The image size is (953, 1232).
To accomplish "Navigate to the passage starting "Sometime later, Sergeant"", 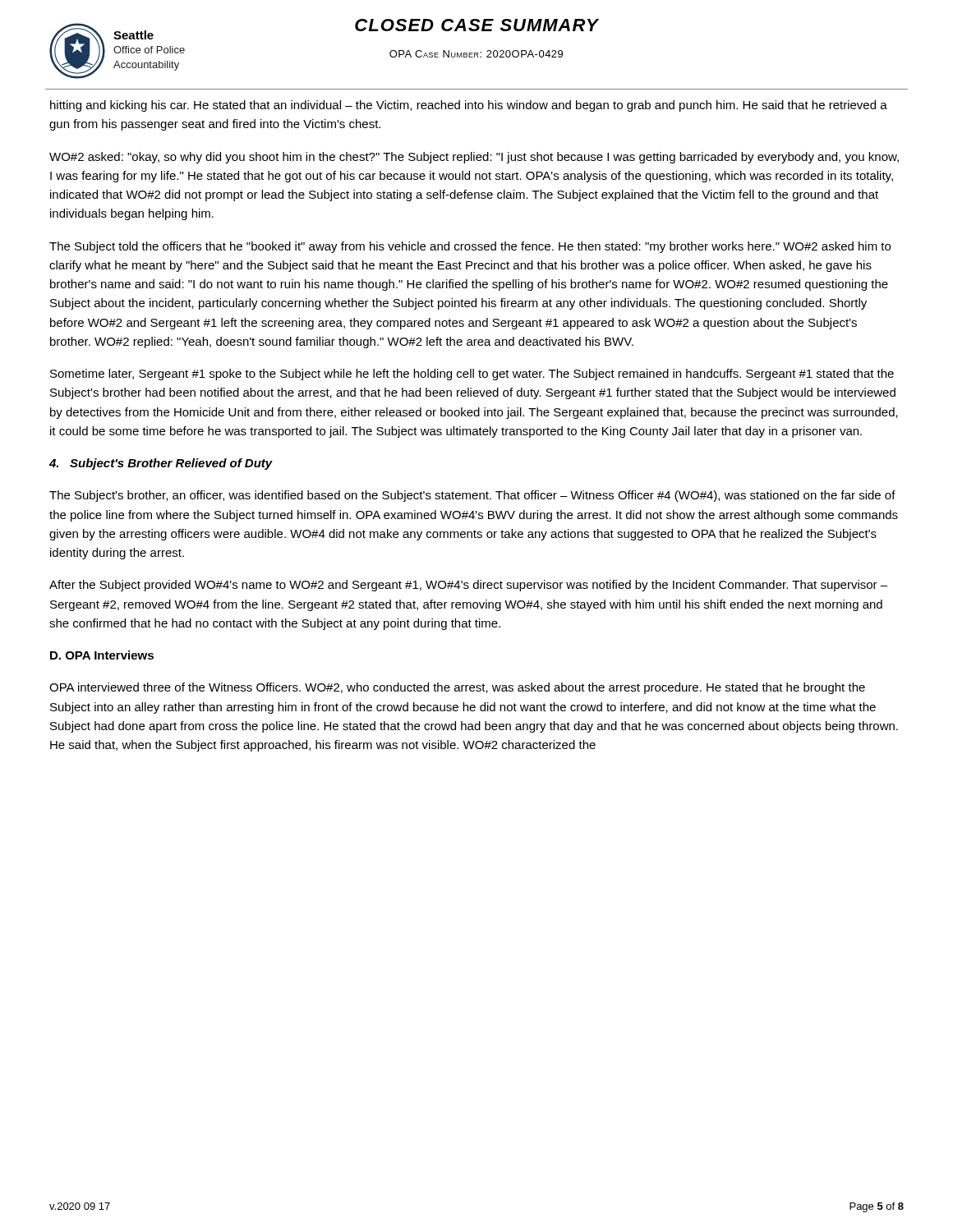I will [476, 402].
